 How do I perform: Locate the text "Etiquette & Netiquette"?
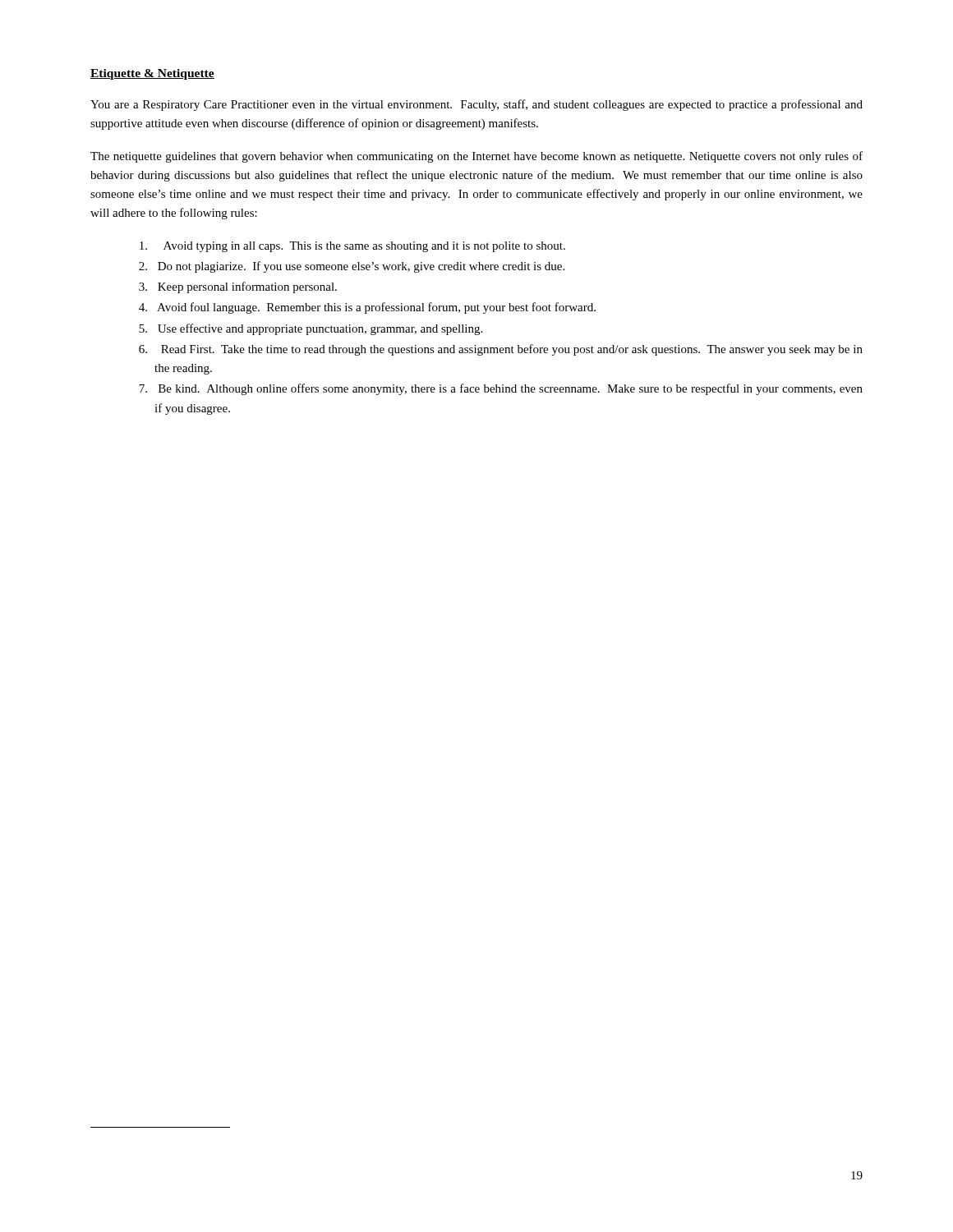[x=152, y=73]
